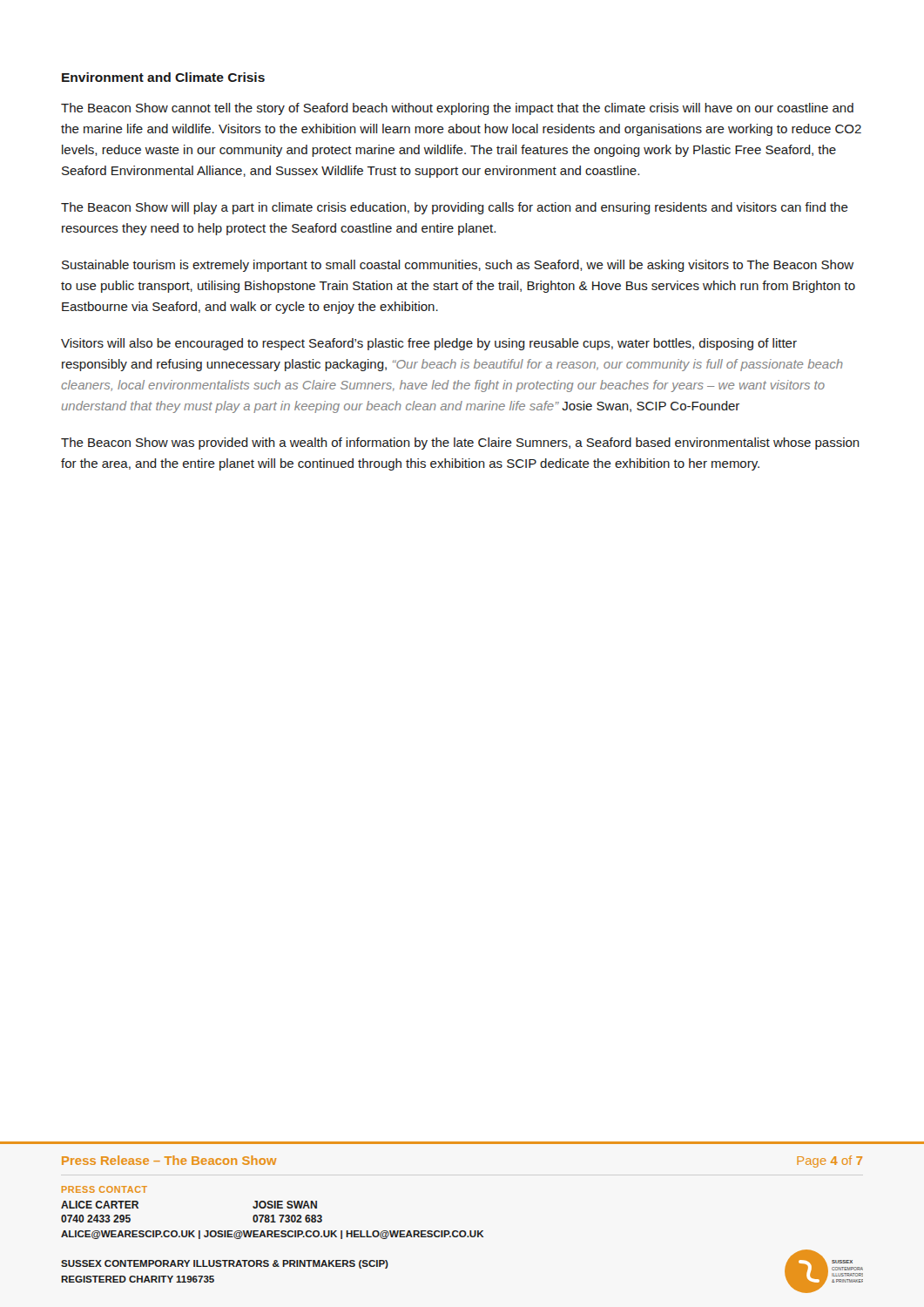Locate the block of text that opens with "The Beacon Show cannot tell the story"
Viewport: 924px width, 1307px height.
pyautogui.click(x=461, y=139)
